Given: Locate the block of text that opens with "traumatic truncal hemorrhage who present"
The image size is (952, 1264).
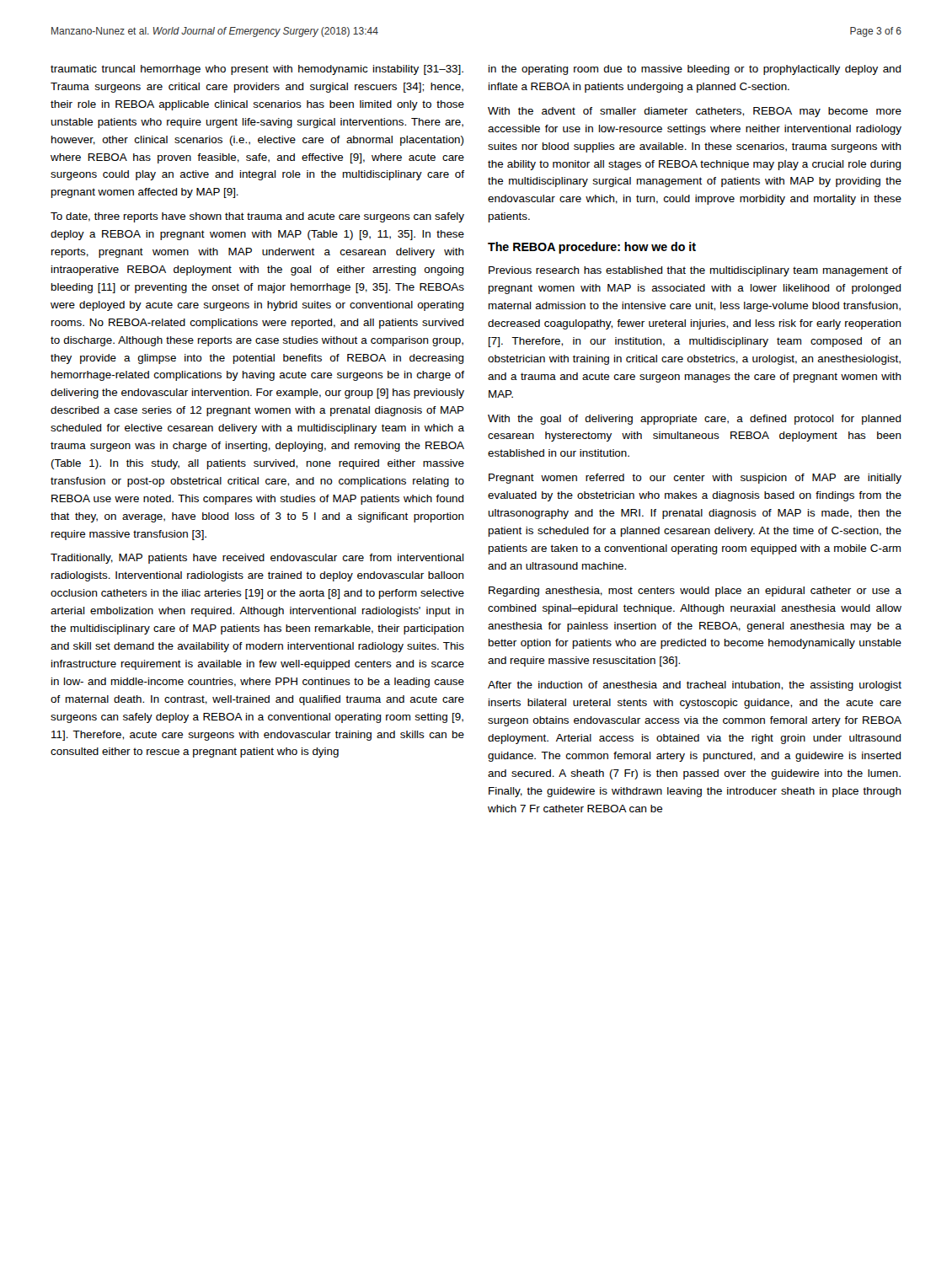Looking at the screenshot, I should click(x=257, y=131).
